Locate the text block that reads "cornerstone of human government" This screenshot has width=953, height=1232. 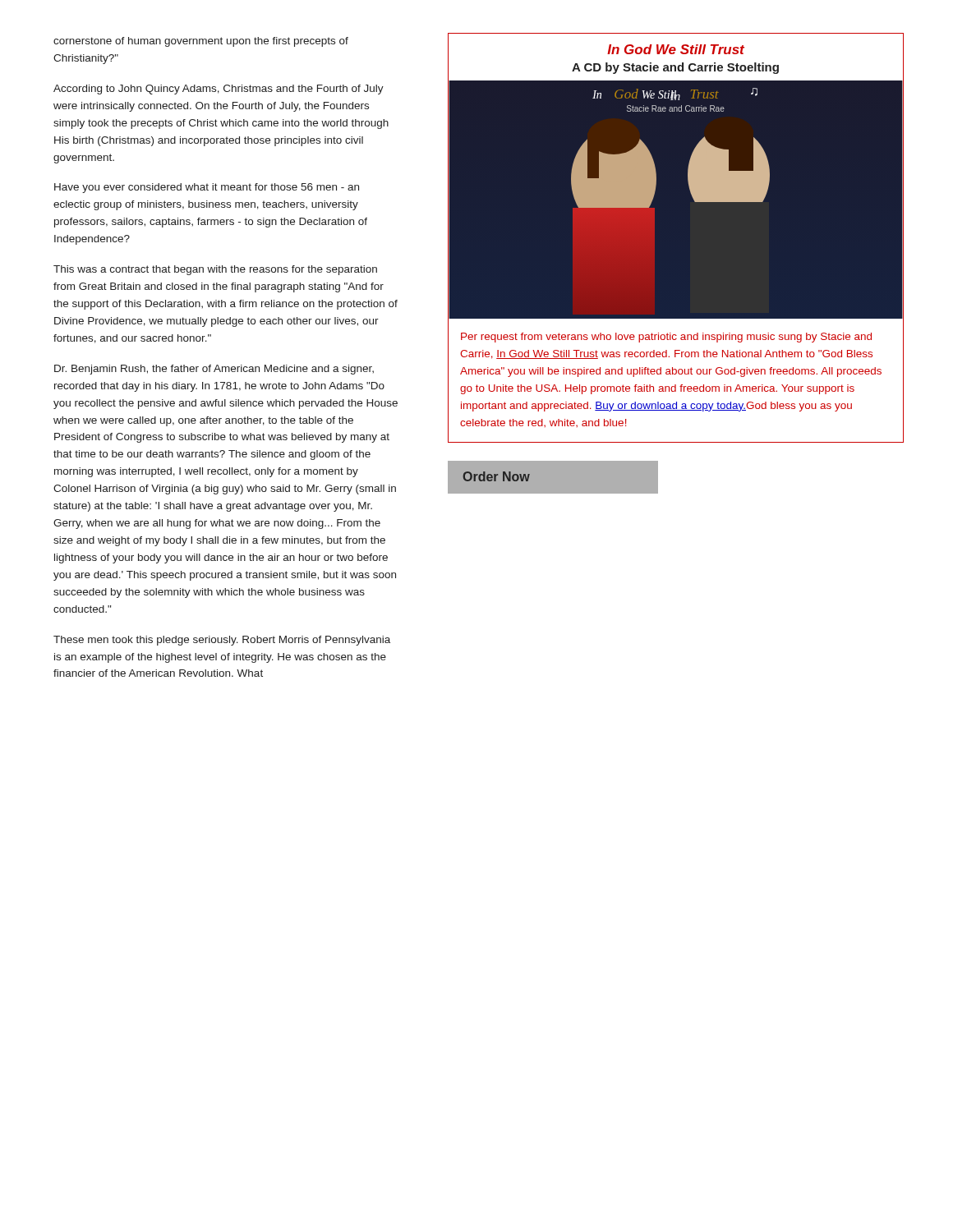point(201,49)
